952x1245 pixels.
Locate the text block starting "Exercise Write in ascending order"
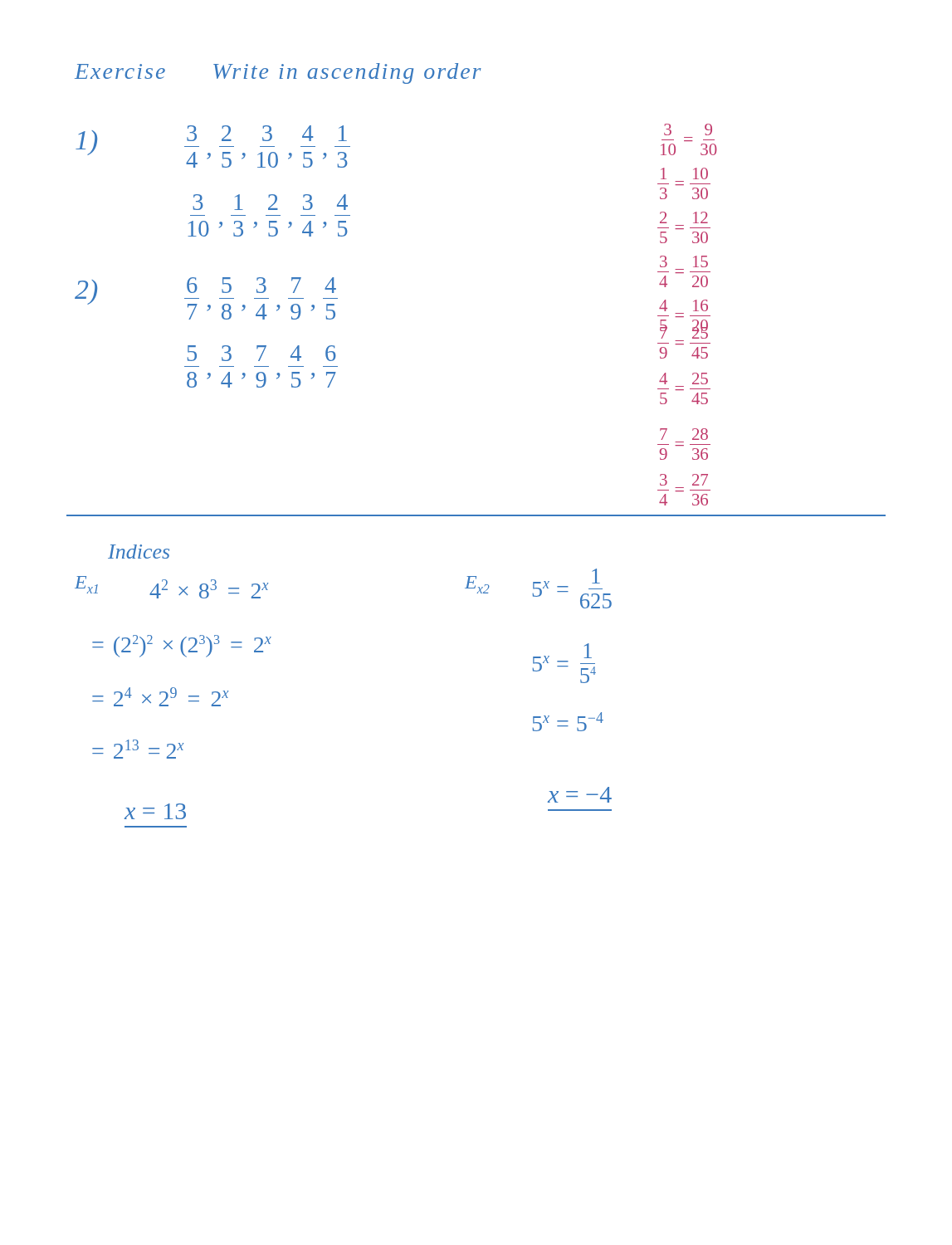pos(279,71)
